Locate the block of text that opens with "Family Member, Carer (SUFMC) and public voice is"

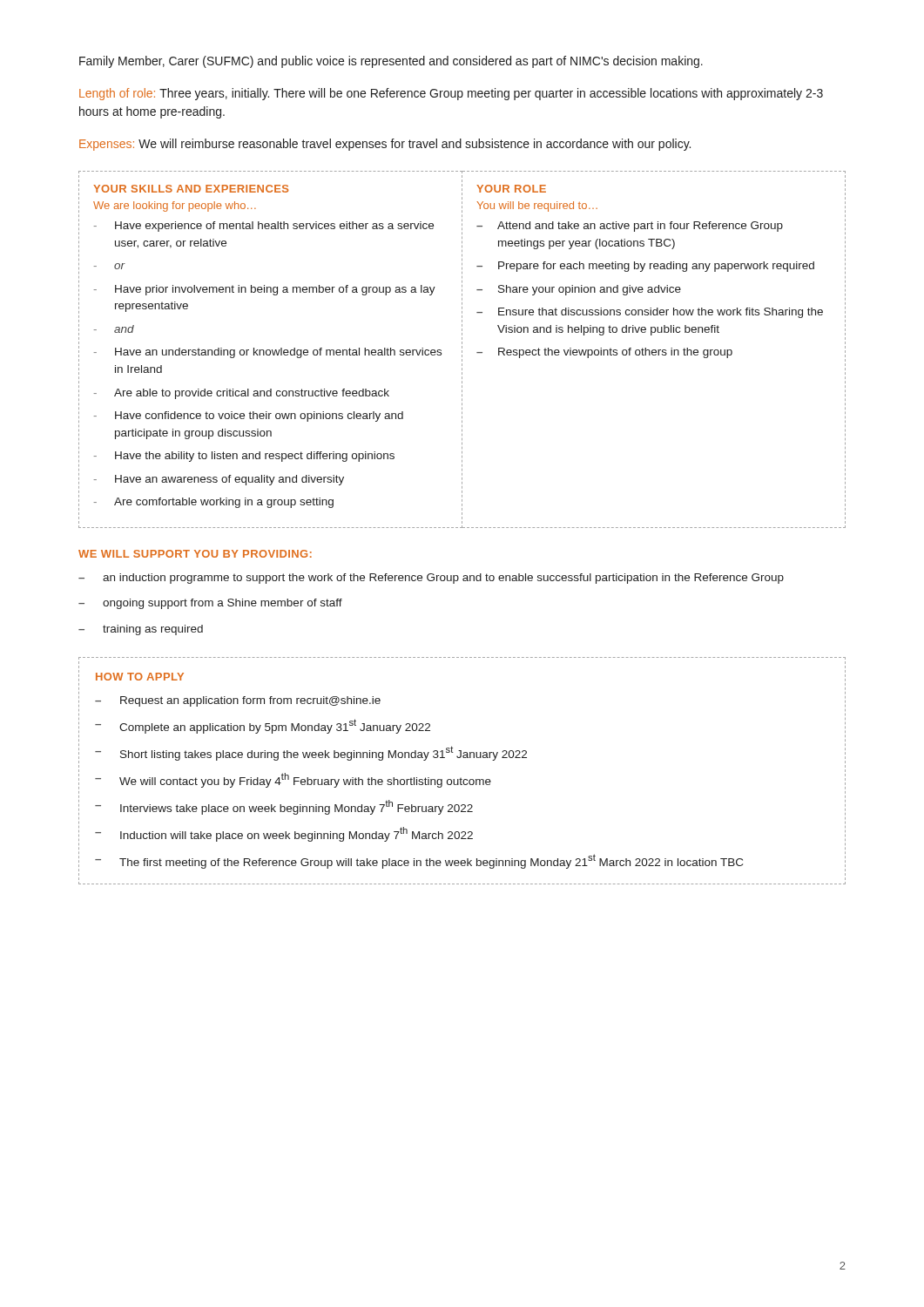coord(391,61)
